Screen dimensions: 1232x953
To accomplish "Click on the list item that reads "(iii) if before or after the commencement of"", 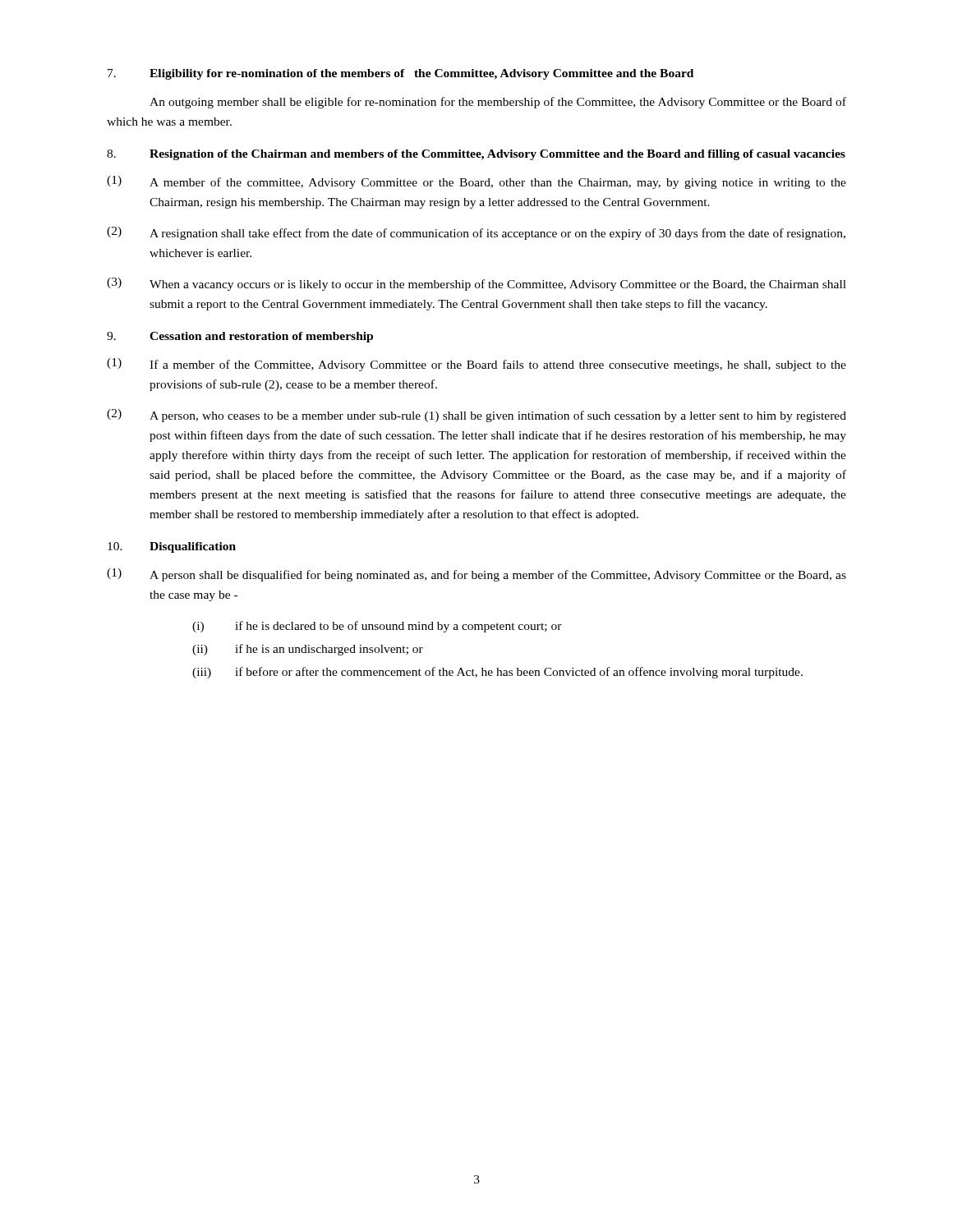I will 519,672.
